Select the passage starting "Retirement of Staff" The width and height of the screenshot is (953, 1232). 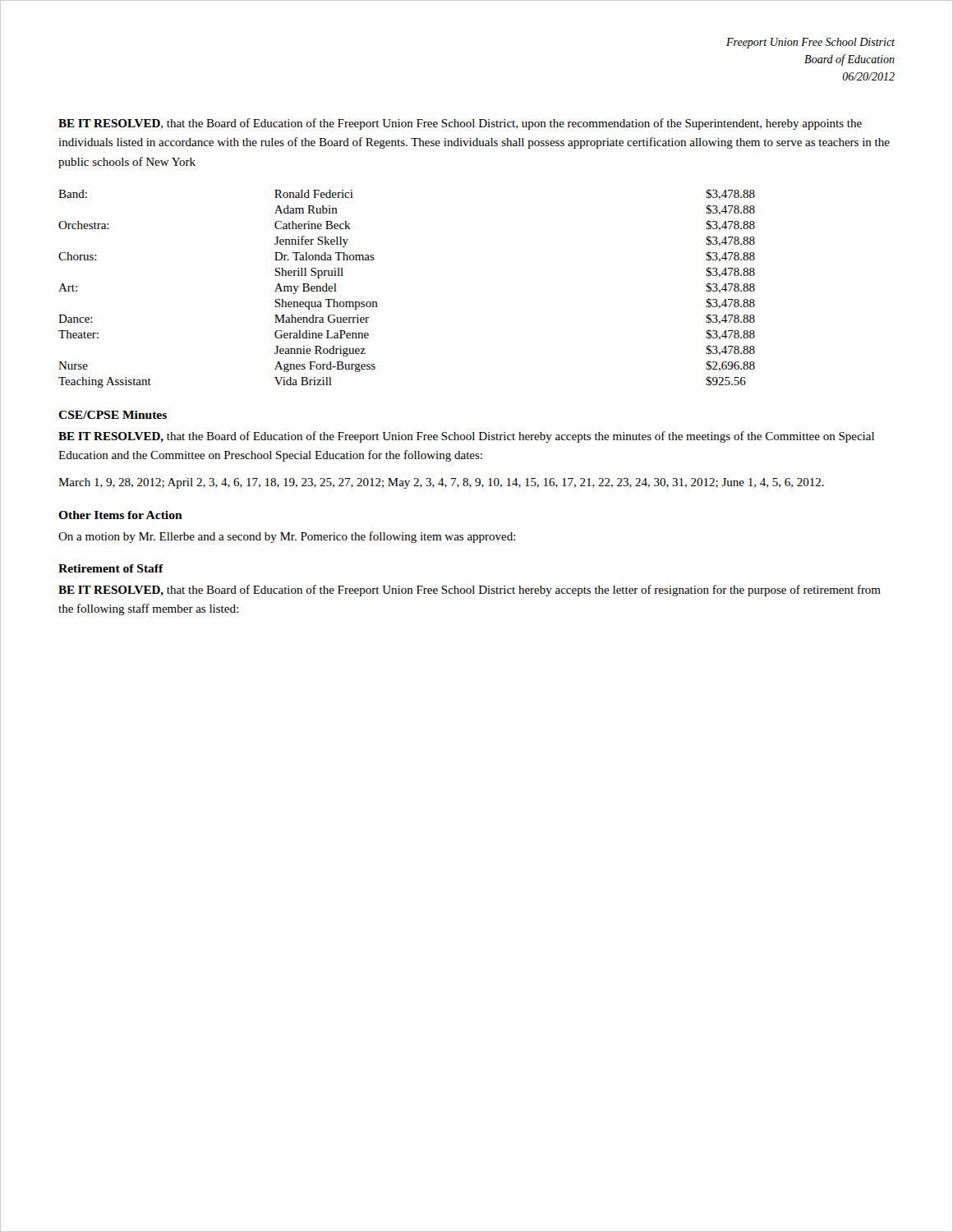(111, 568)
